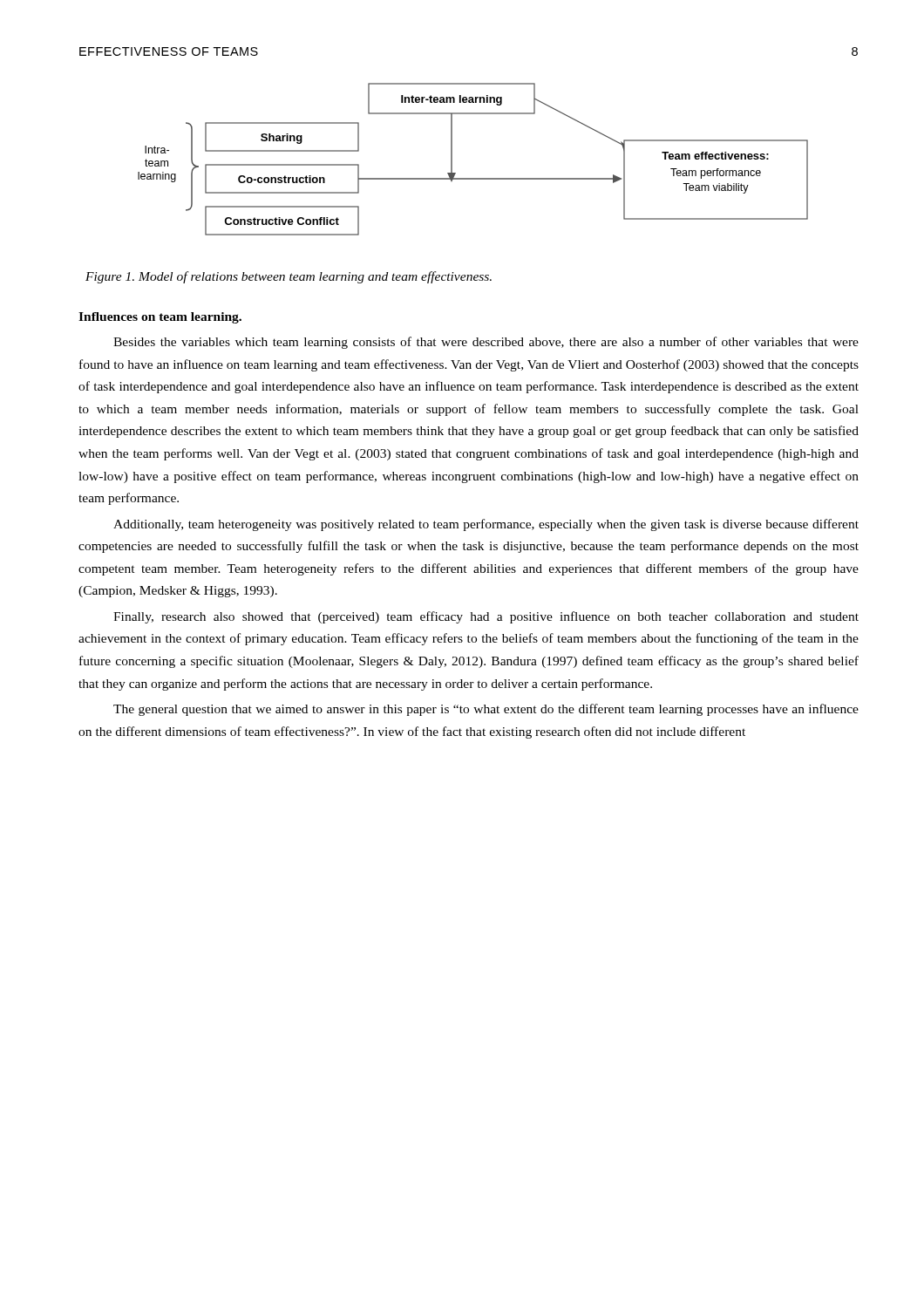Locate the text "Influences on team learning."
The width and height of the screenshot is (924, 1308).
pos(160,316)
